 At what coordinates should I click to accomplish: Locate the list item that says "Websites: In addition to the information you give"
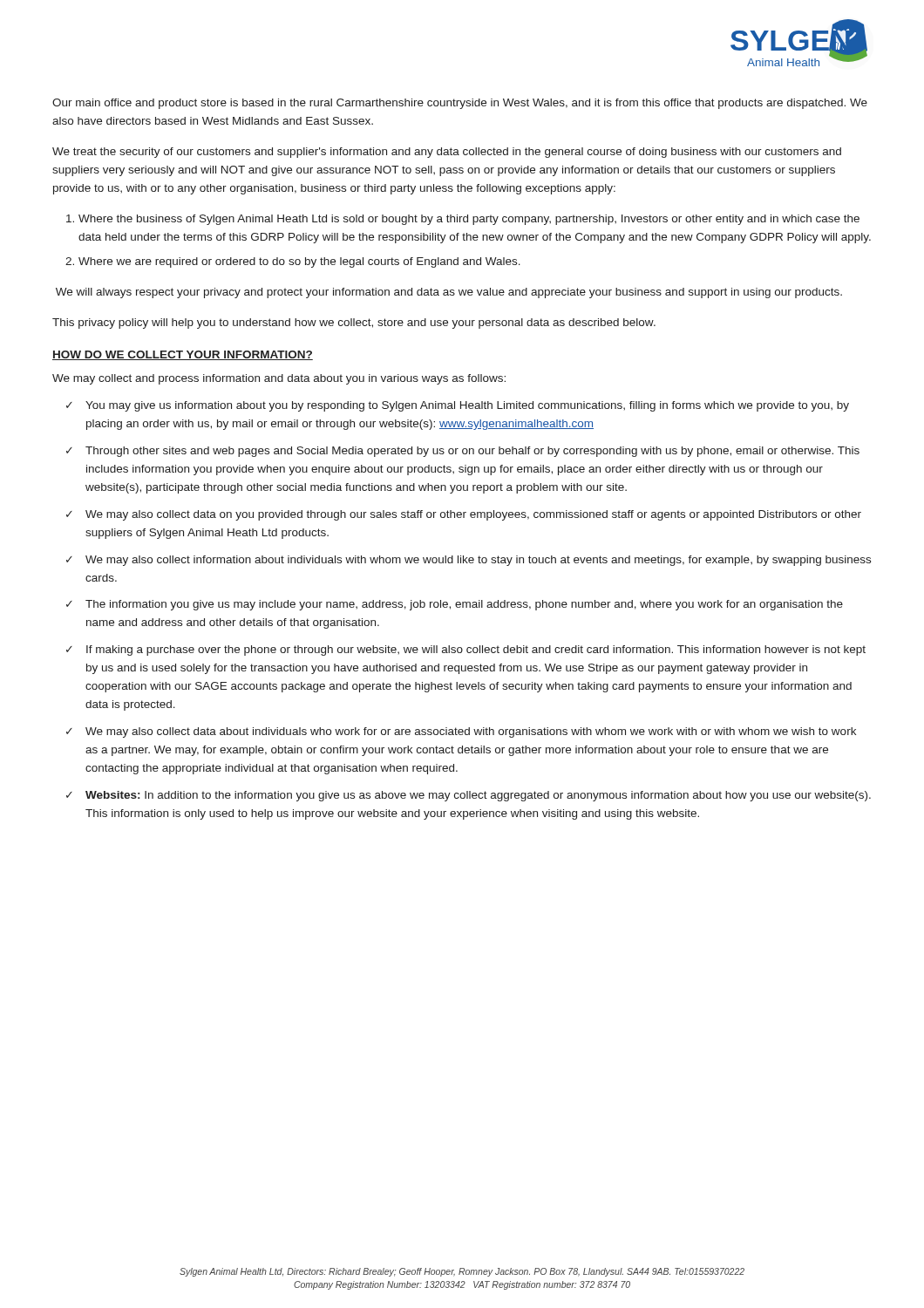click(478, 804)
